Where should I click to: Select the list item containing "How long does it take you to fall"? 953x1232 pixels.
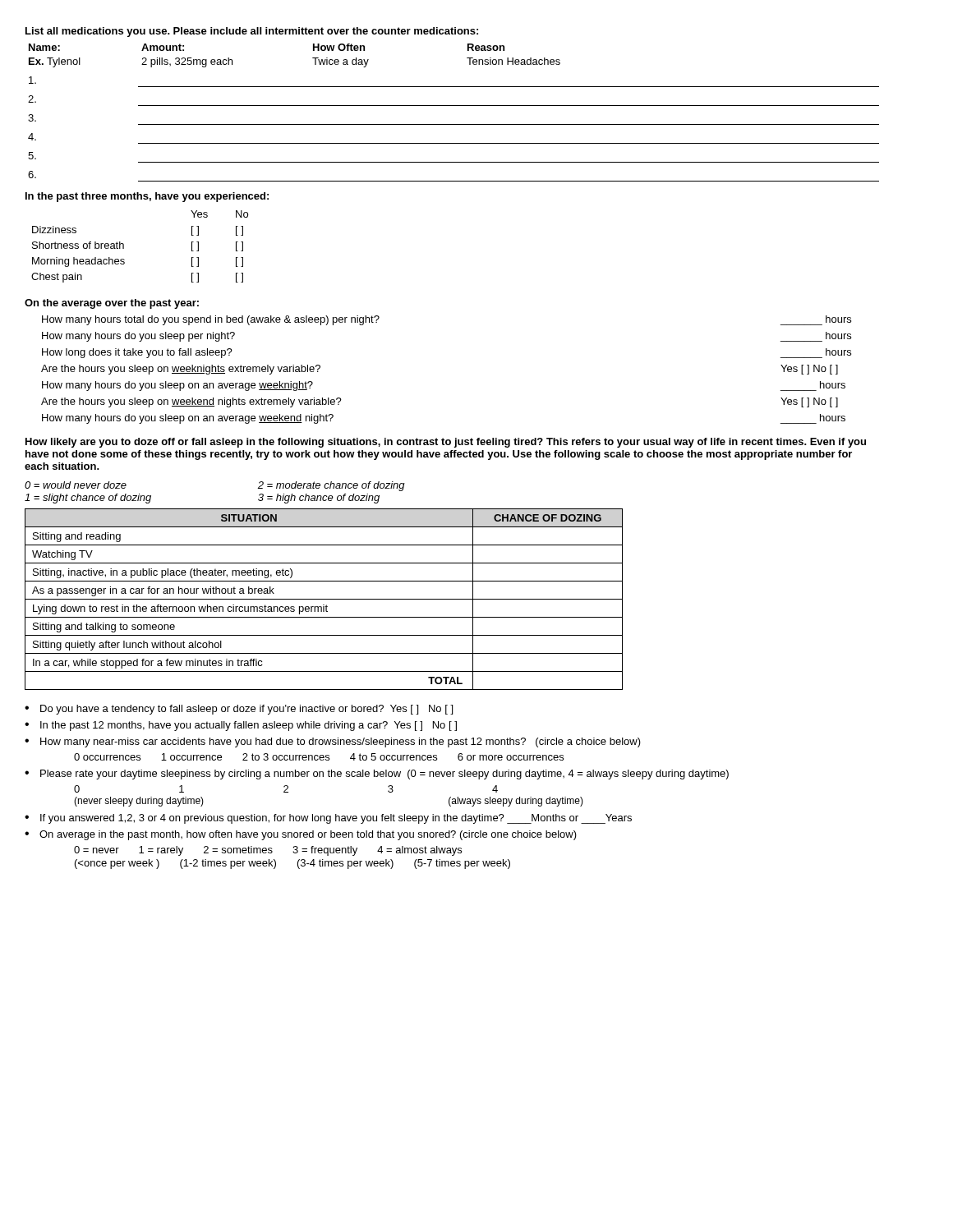(133, 353)
